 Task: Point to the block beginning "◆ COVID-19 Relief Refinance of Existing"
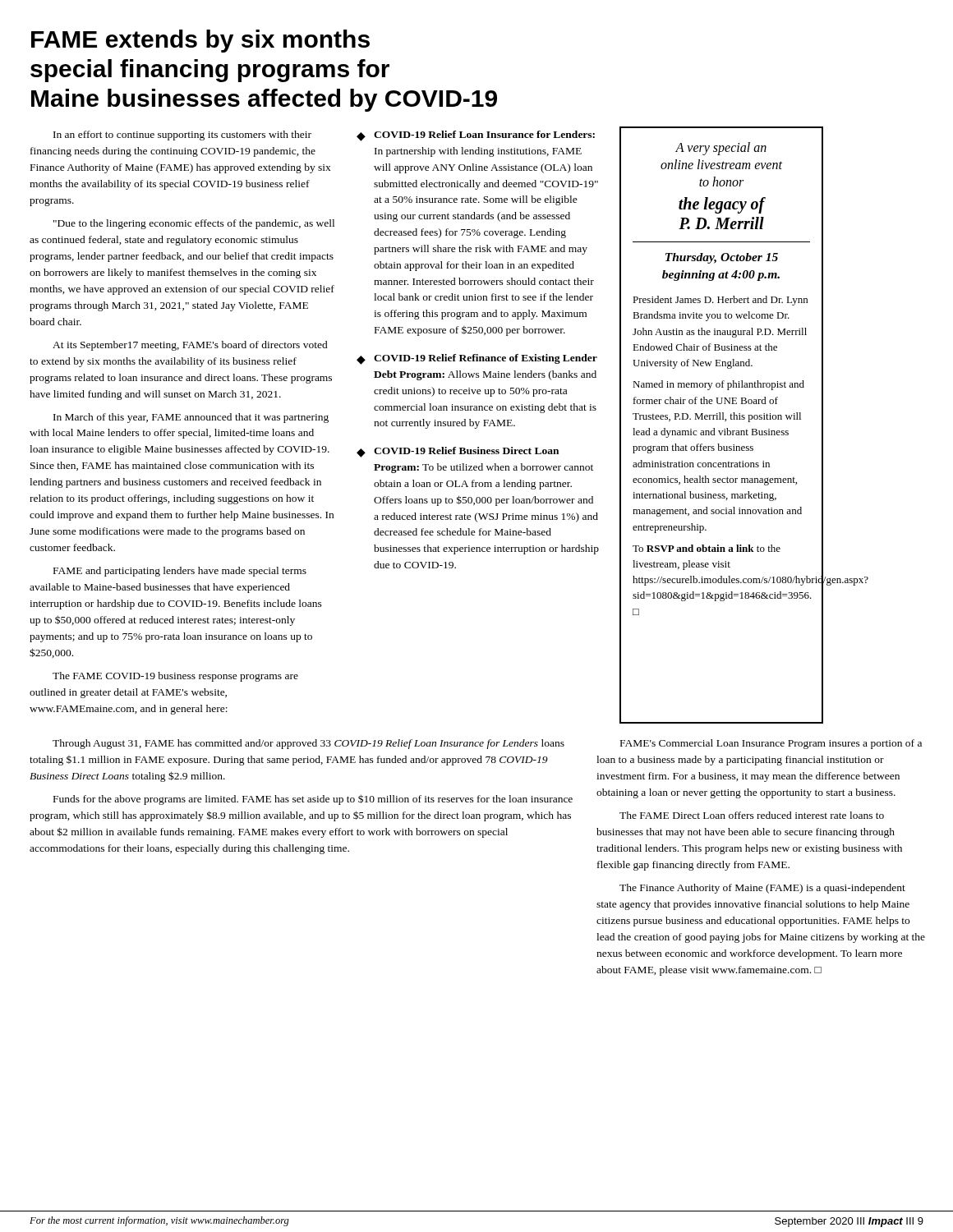click(478, 391)
